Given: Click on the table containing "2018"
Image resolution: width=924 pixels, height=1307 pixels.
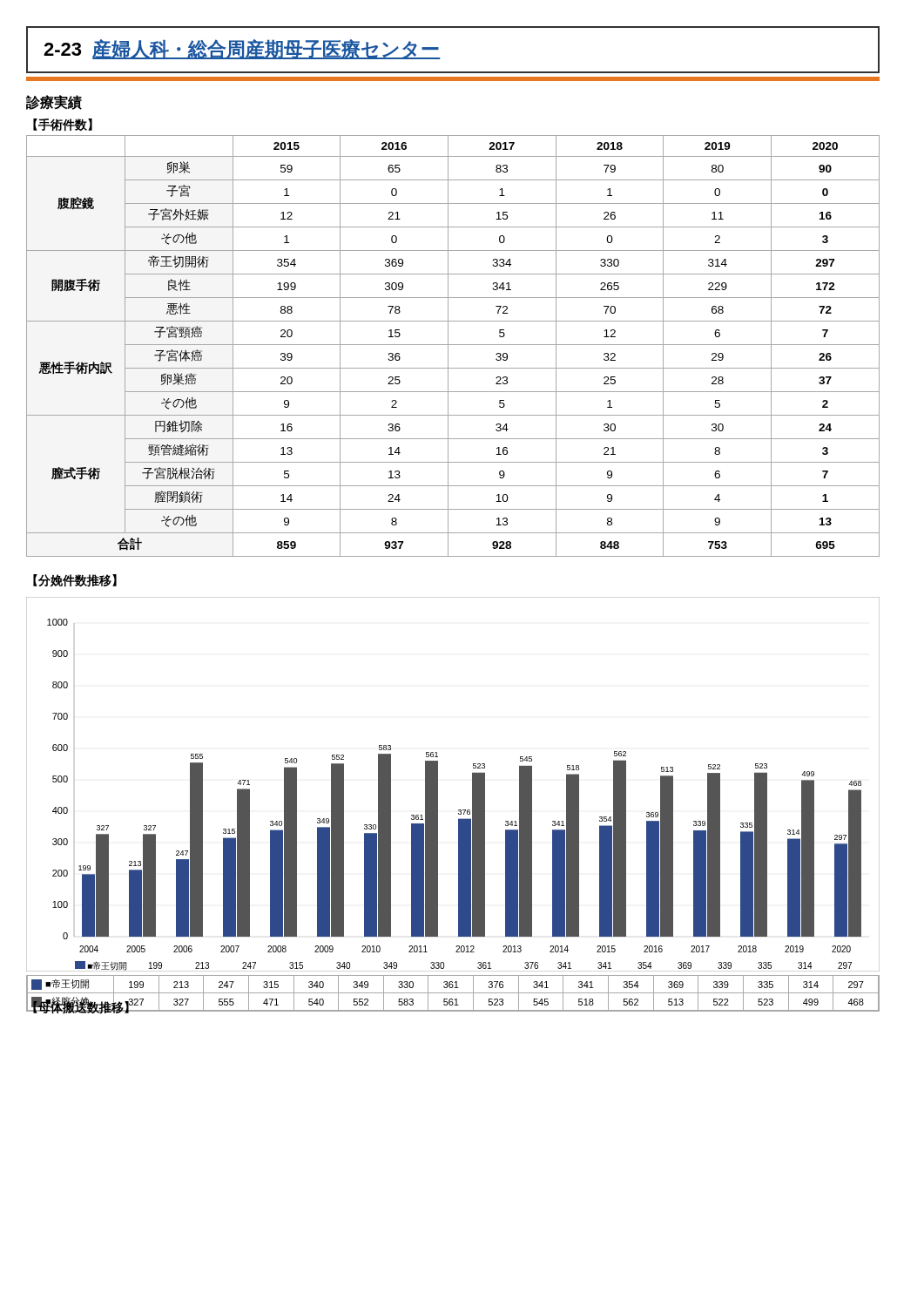Looking at the screenshot, I should pos(453,346).
